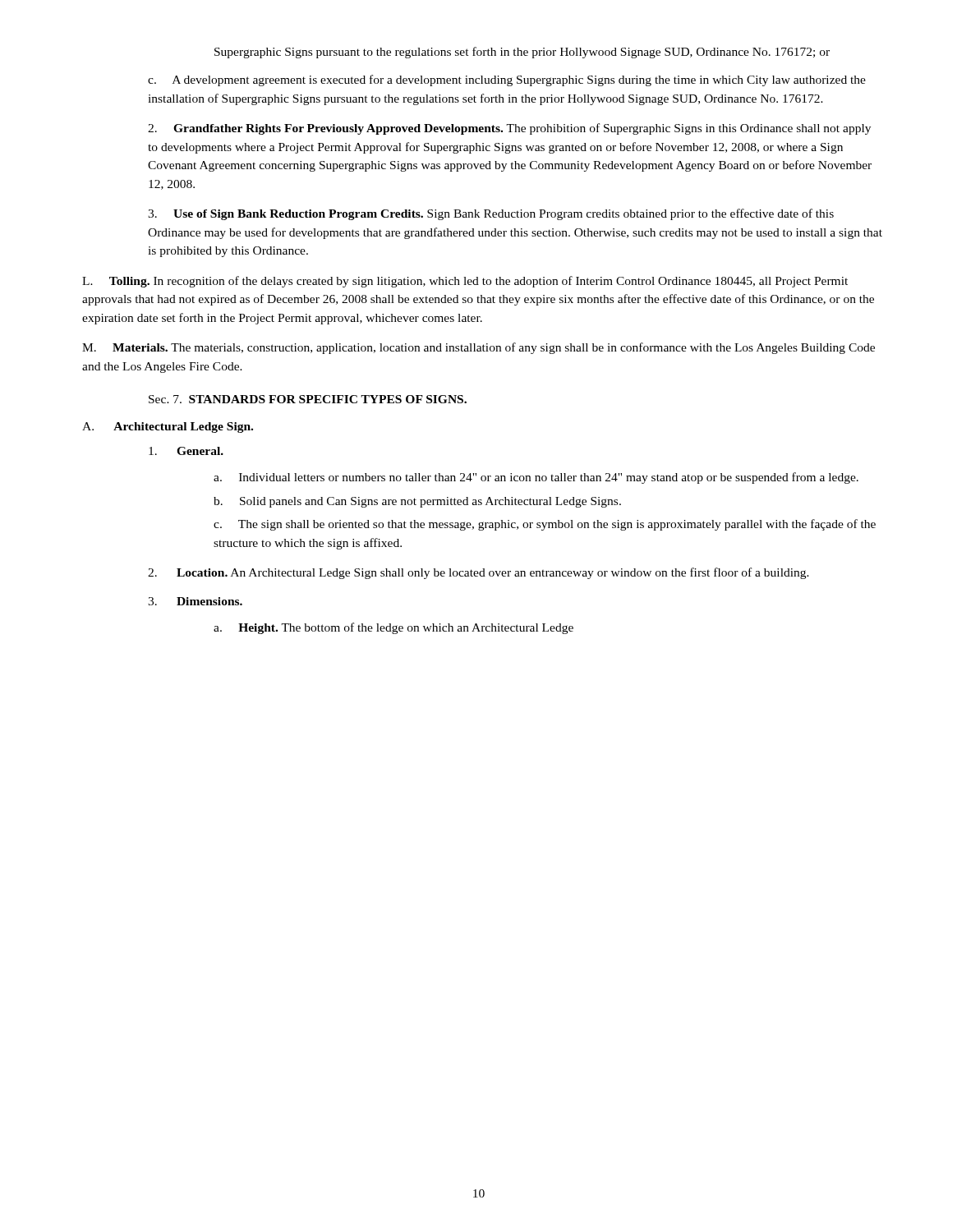
Task: Point to the block beginning "c. The sign shall be"
Action: [545, 533]
